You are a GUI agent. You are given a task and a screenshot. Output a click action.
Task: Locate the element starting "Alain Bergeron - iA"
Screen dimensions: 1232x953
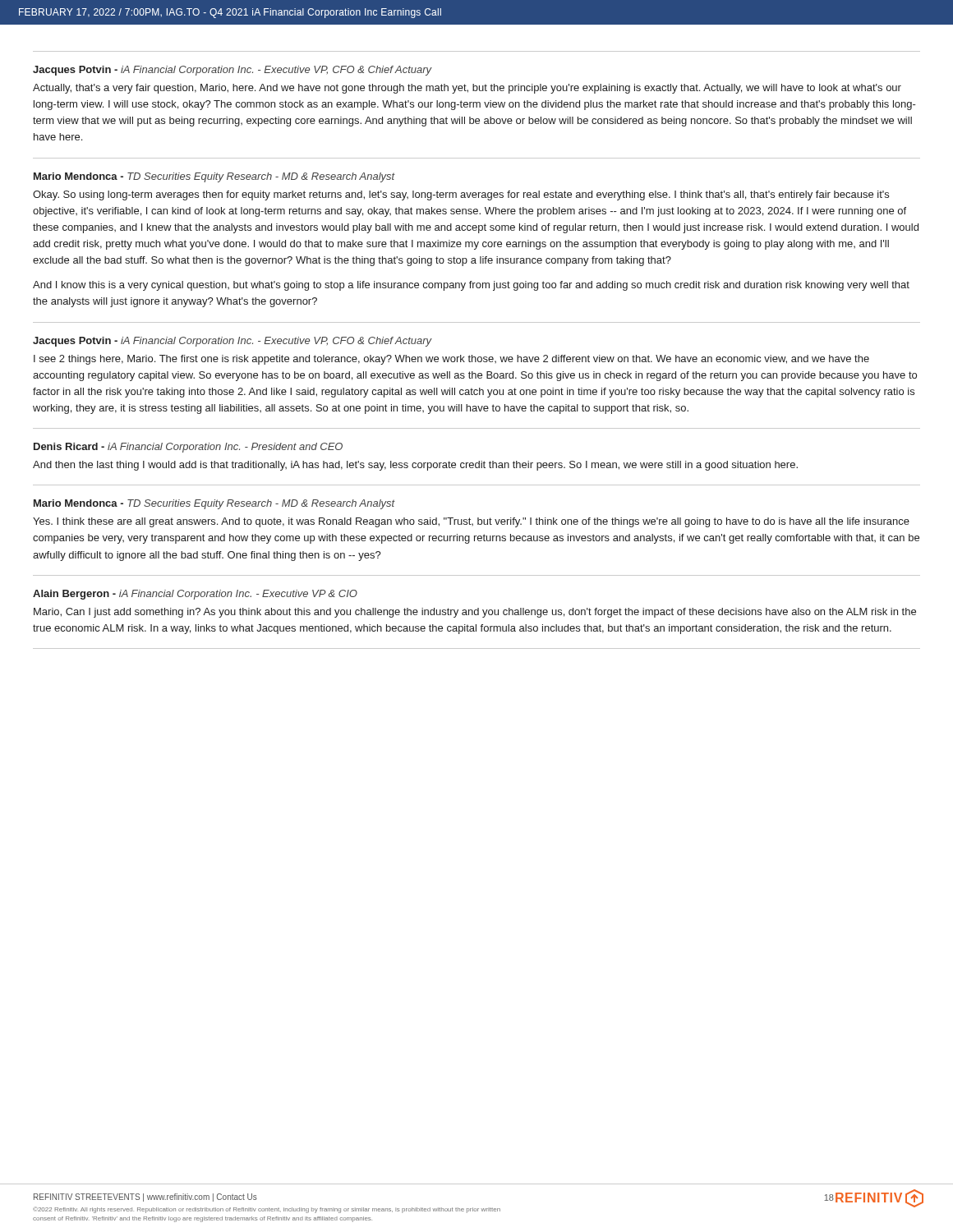pos(476,612)
